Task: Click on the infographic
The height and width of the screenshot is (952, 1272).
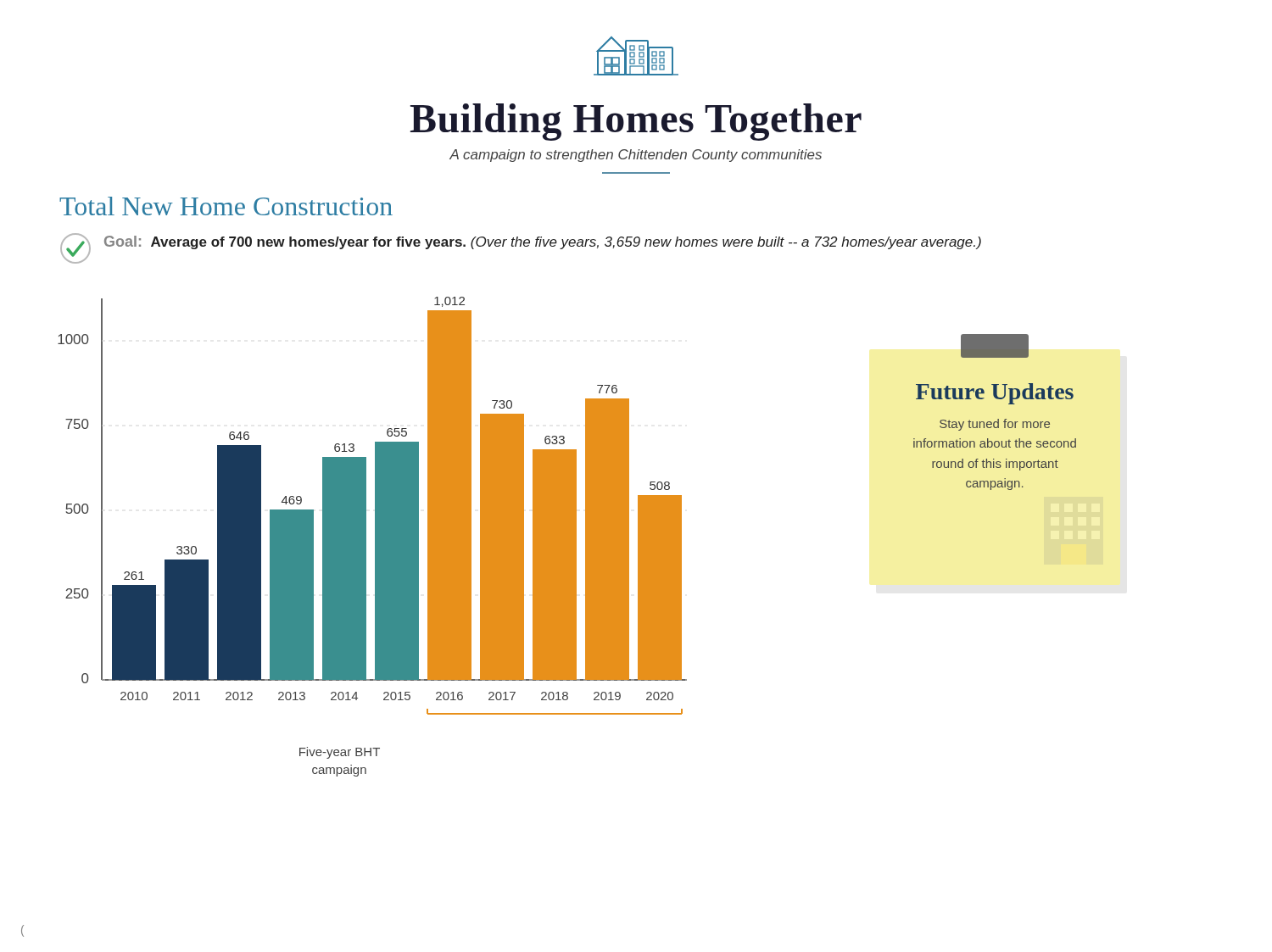Action: click(1001, 442)
